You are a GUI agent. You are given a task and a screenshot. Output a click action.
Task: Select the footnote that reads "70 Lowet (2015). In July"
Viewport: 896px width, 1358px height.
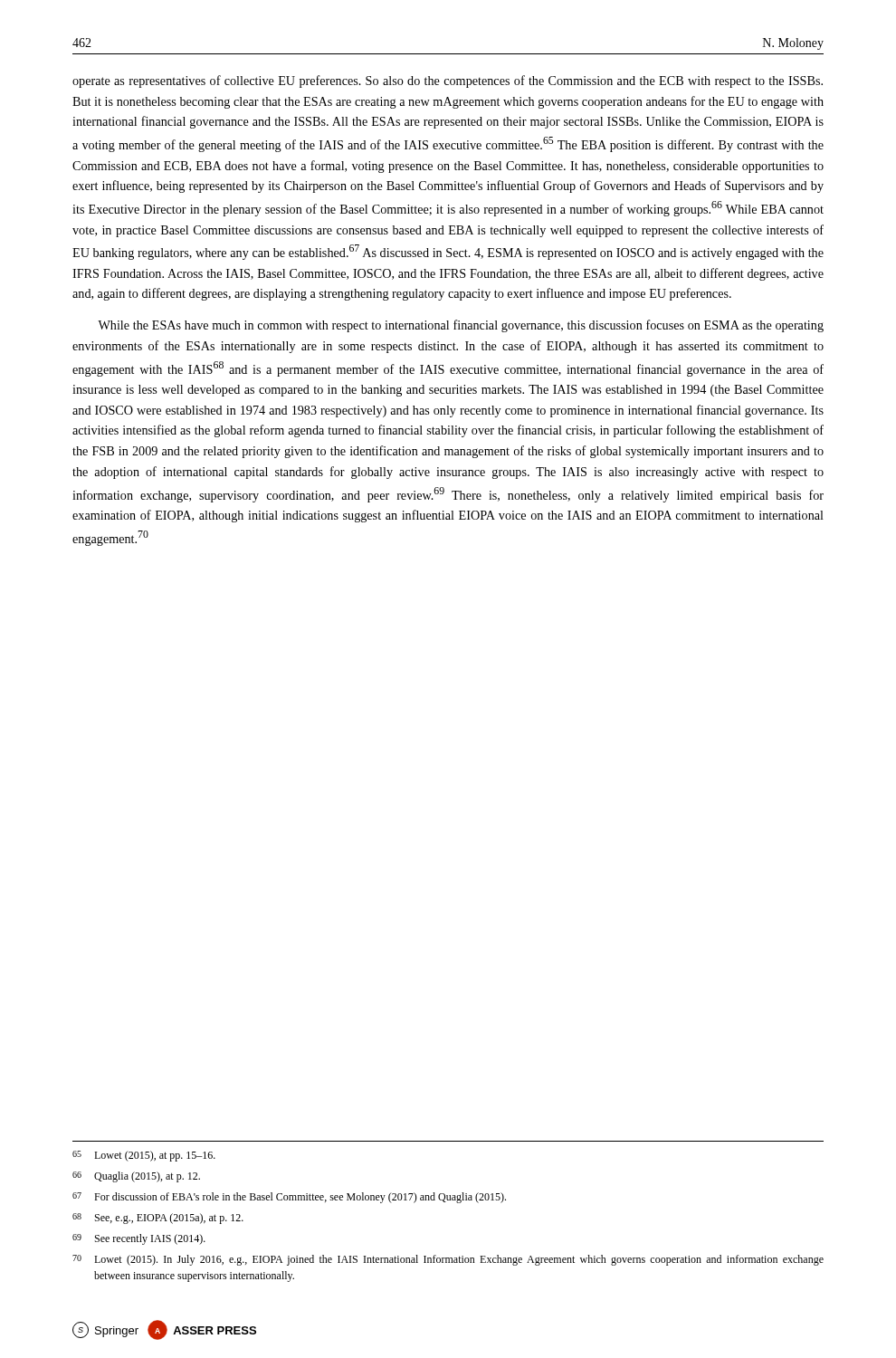coord(448,1267)
